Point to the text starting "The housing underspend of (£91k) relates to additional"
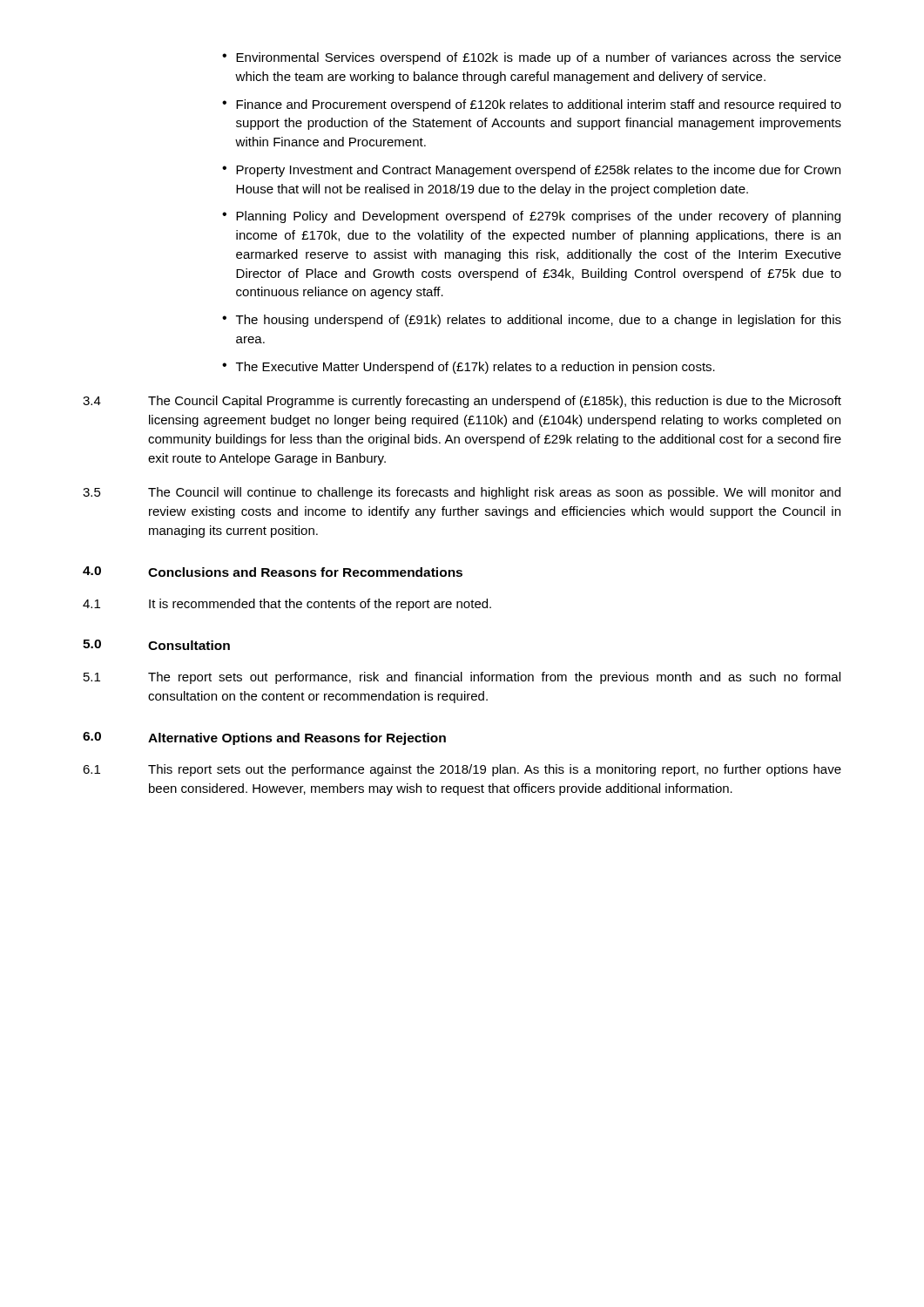Viewport: 924px width, 1307px height. click(x=532, y=329)
